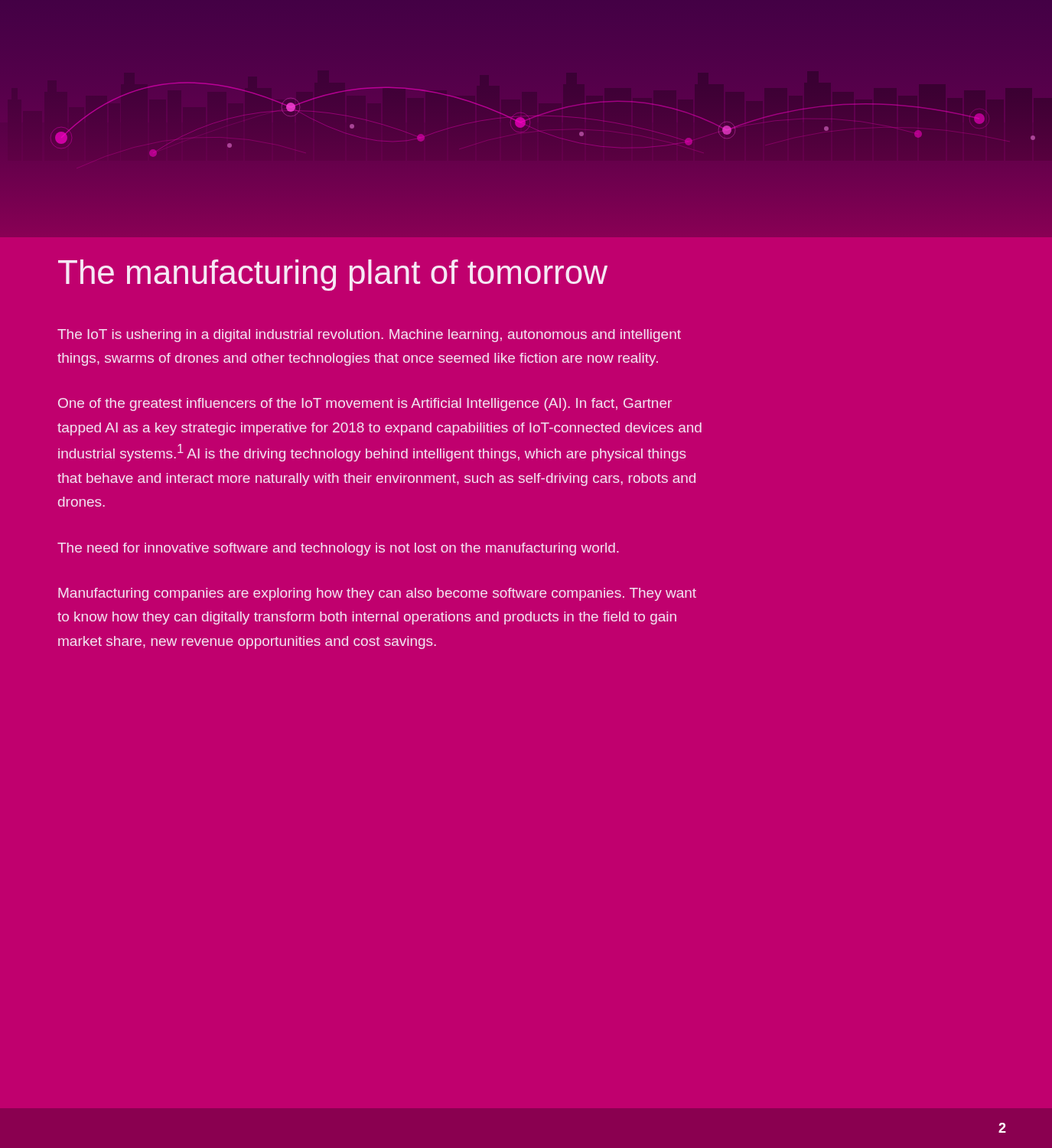Click where it says "The manufacturing plant of tomorrow"

[332, 272]
